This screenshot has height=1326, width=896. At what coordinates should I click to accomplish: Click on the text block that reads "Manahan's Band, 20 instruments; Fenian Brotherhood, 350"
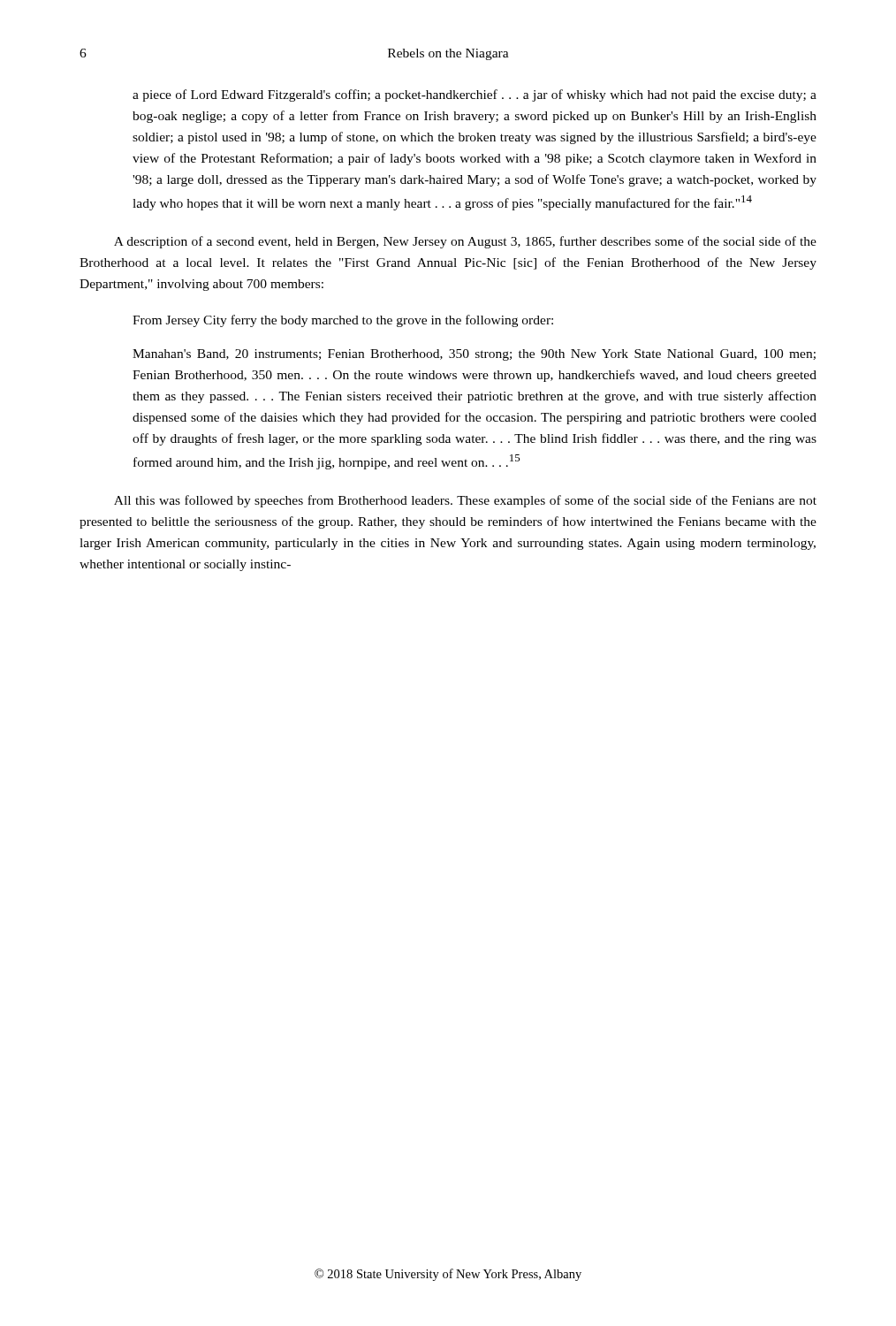coord(474,408)
